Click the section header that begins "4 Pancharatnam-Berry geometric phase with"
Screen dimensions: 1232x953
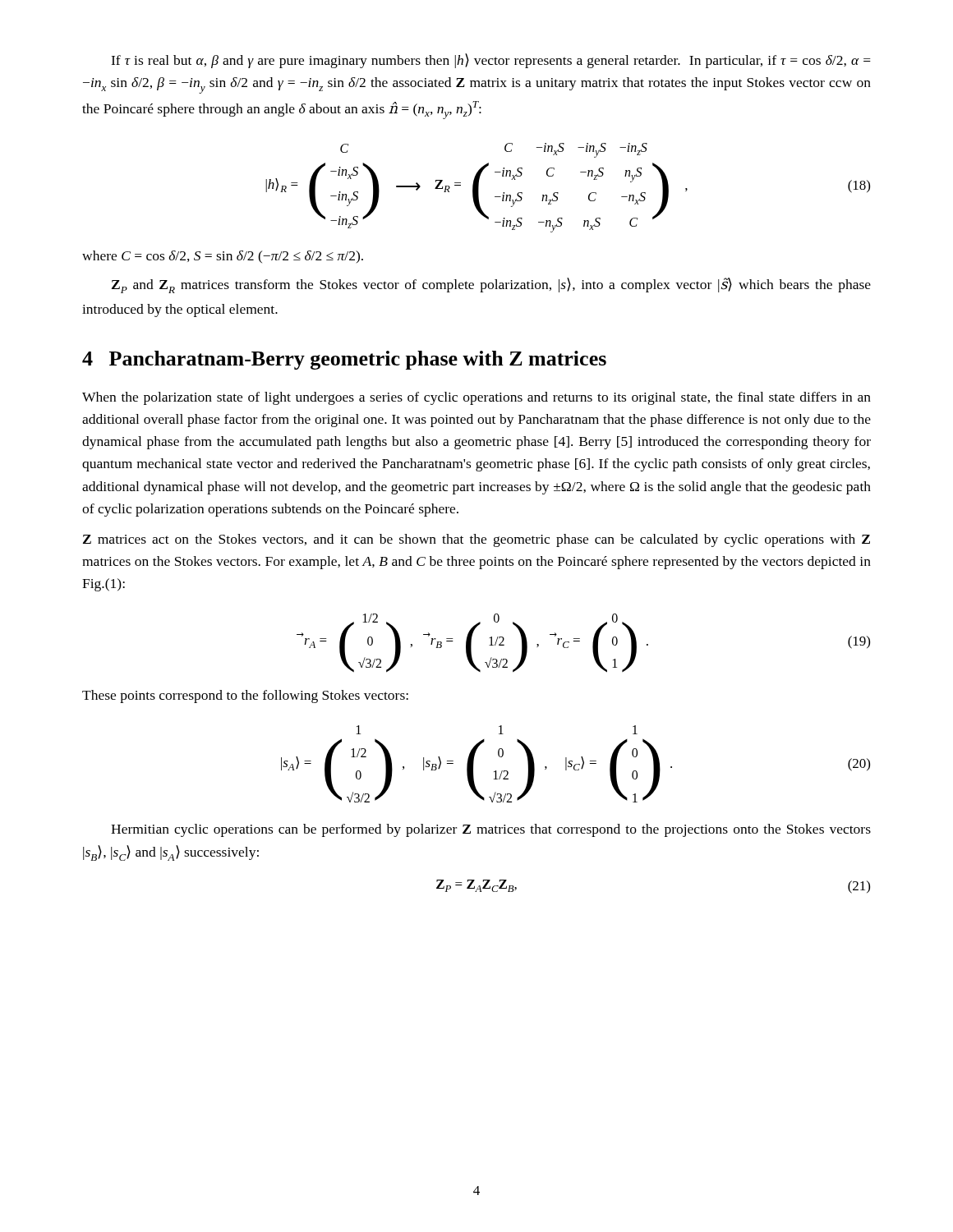pyautogui.click(x=344, y=359)
